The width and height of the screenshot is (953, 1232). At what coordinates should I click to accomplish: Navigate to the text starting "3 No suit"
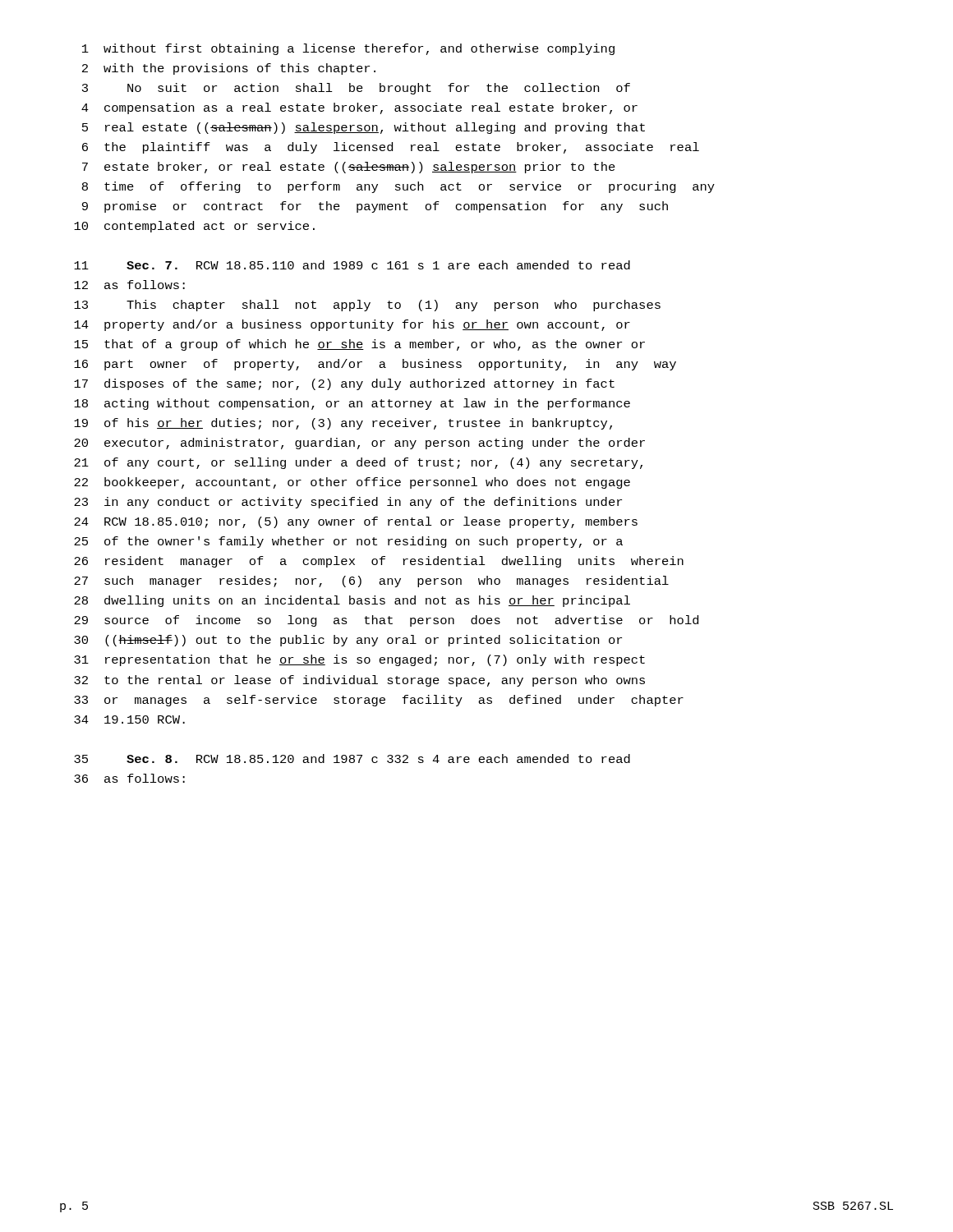click(x=476, y=89)
